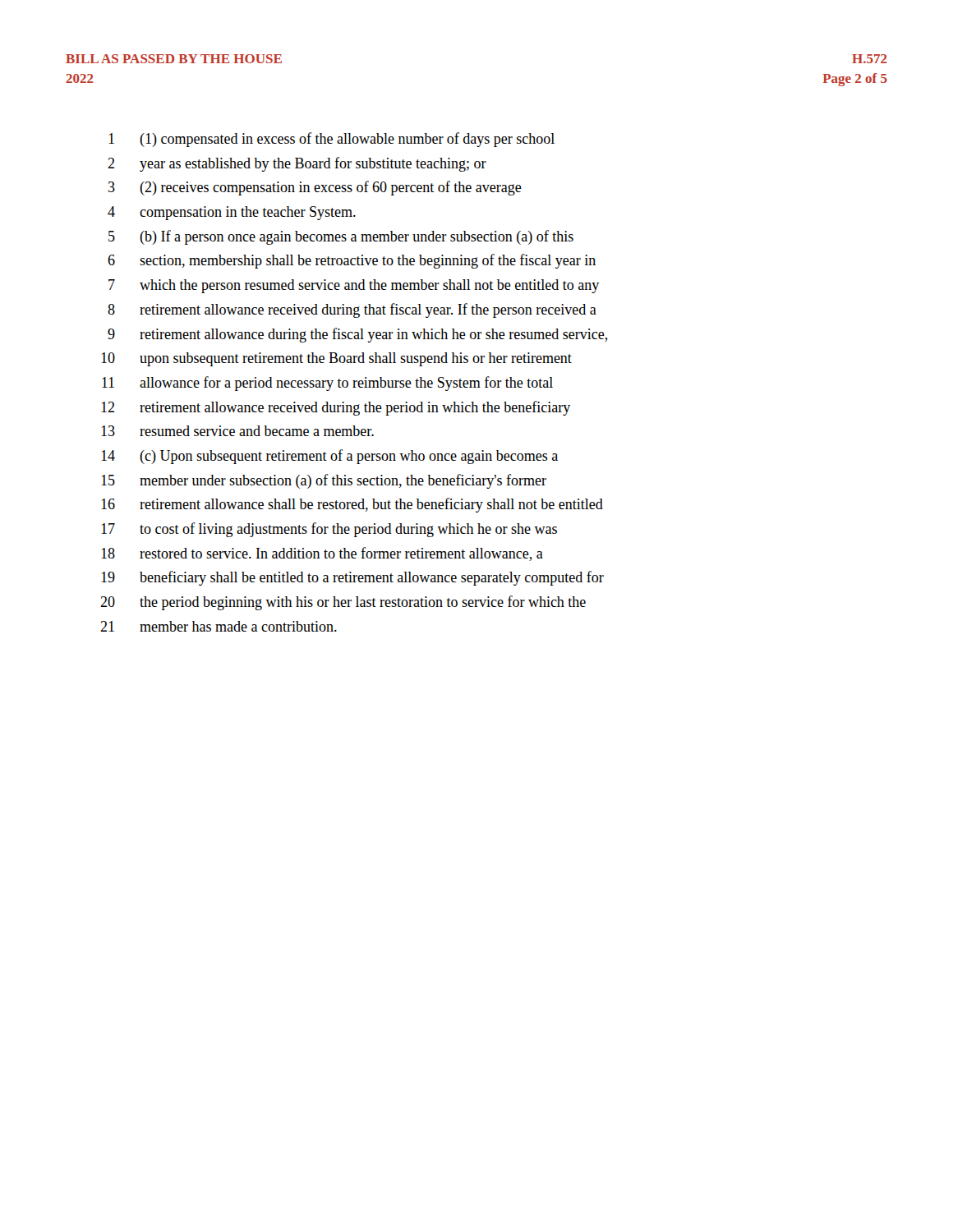Viewport: 953px width, 1232px height.
Task: Locate the region starting "11 allowance for a period necessary to"
Action: [x=476, y=383]
